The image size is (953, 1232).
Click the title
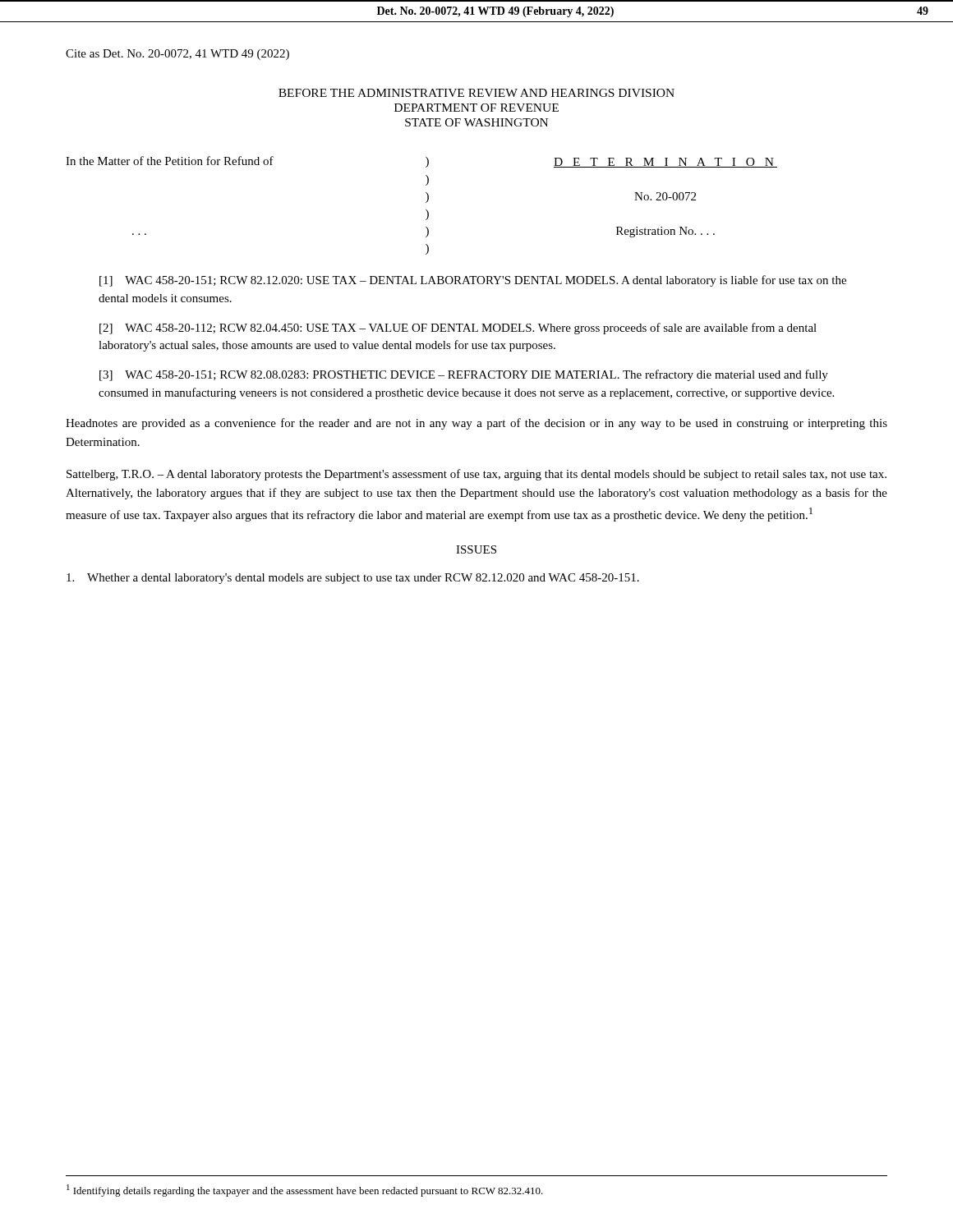pos(476,108)
